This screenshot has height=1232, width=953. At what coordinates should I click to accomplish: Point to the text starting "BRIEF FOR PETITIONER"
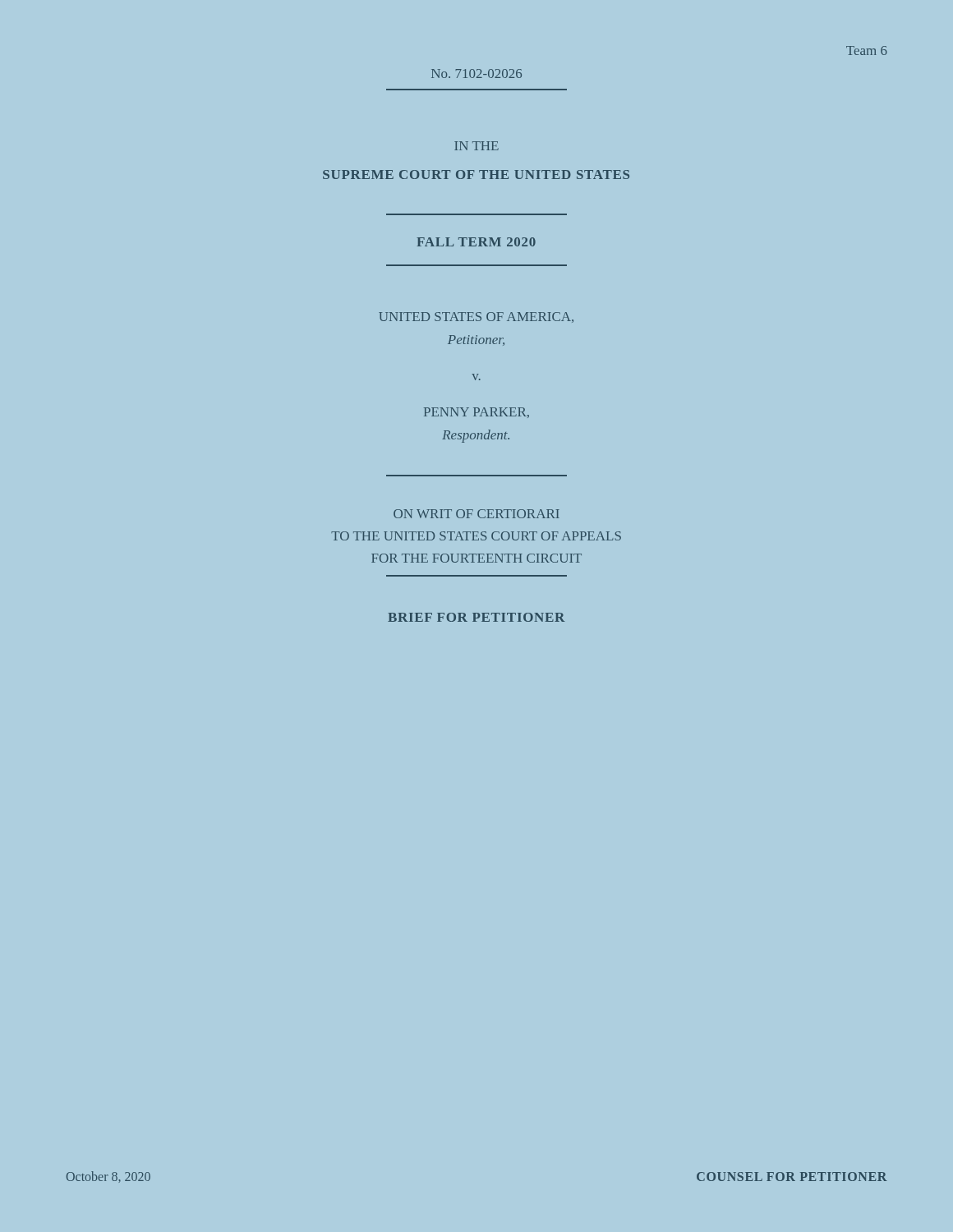click(x=476, y=617)
